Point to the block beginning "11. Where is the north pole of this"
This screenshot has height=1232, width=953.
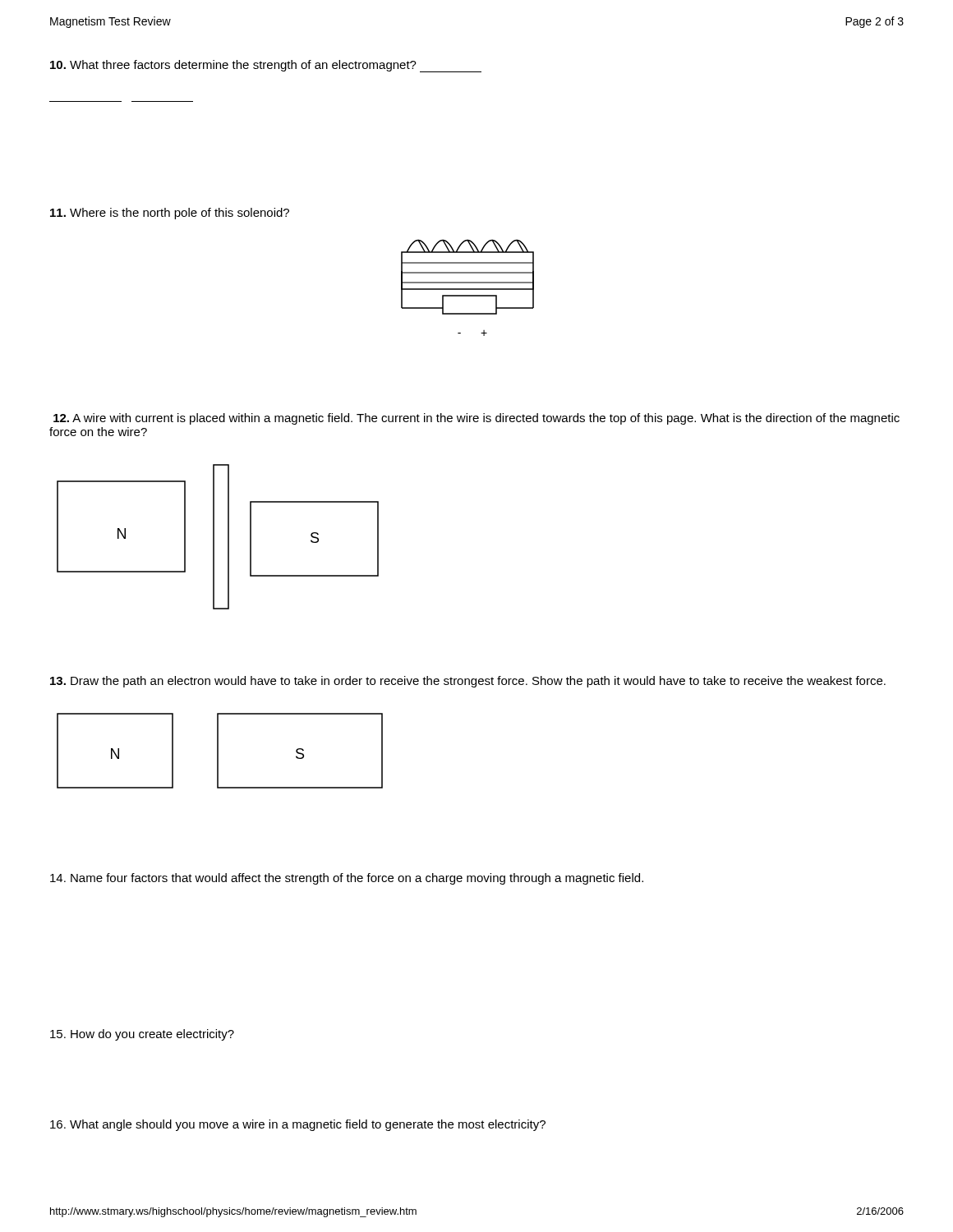pos(169,212)
